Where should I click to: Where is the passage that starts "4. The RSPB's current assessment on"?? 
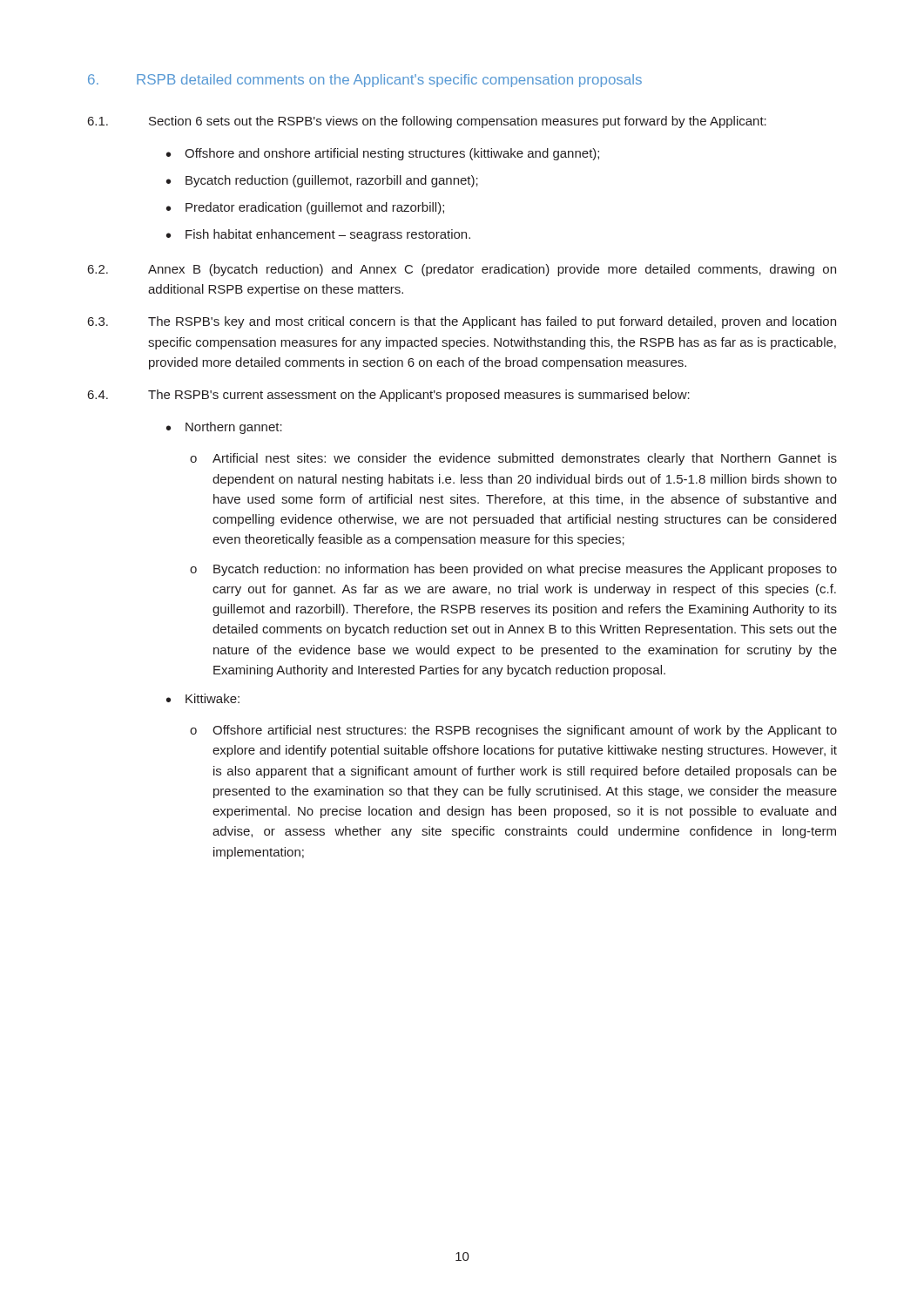pos(462,395)
